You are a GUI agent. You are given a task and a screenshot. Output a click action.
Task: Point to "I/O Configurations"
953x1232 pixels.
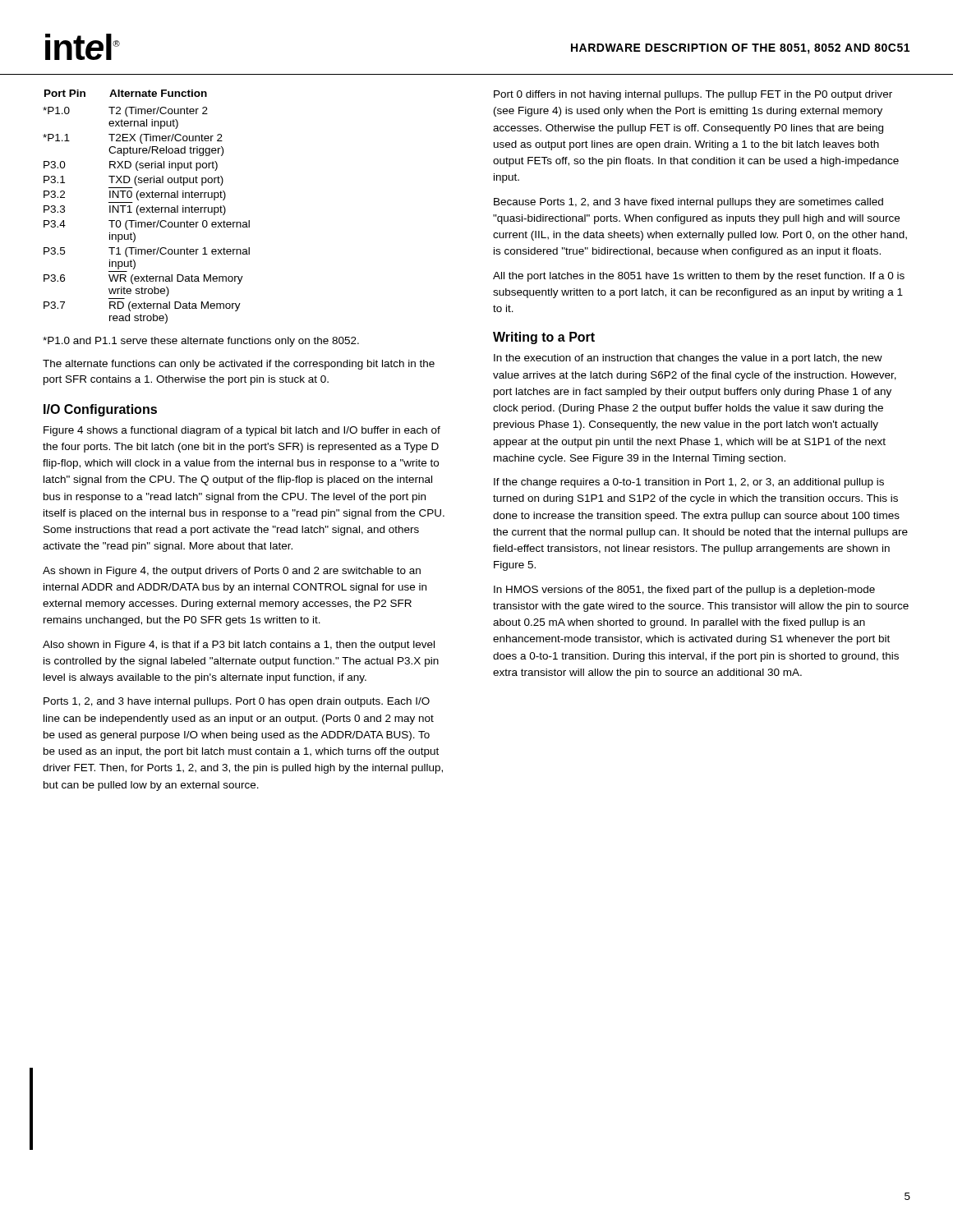click(x=100, y=409)
